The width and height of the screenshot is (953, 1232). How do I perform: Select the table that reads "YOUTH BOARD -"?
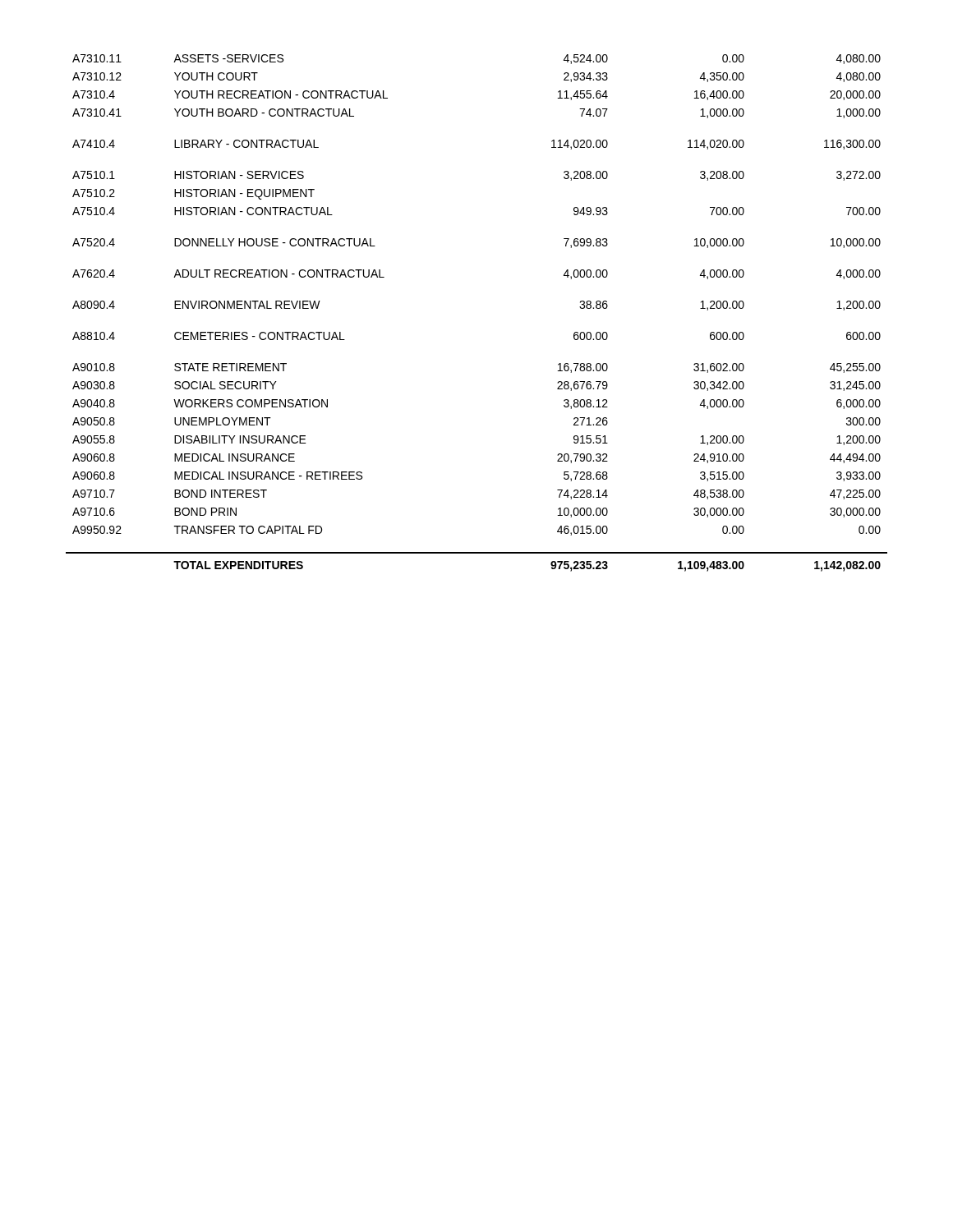[476, 312]
